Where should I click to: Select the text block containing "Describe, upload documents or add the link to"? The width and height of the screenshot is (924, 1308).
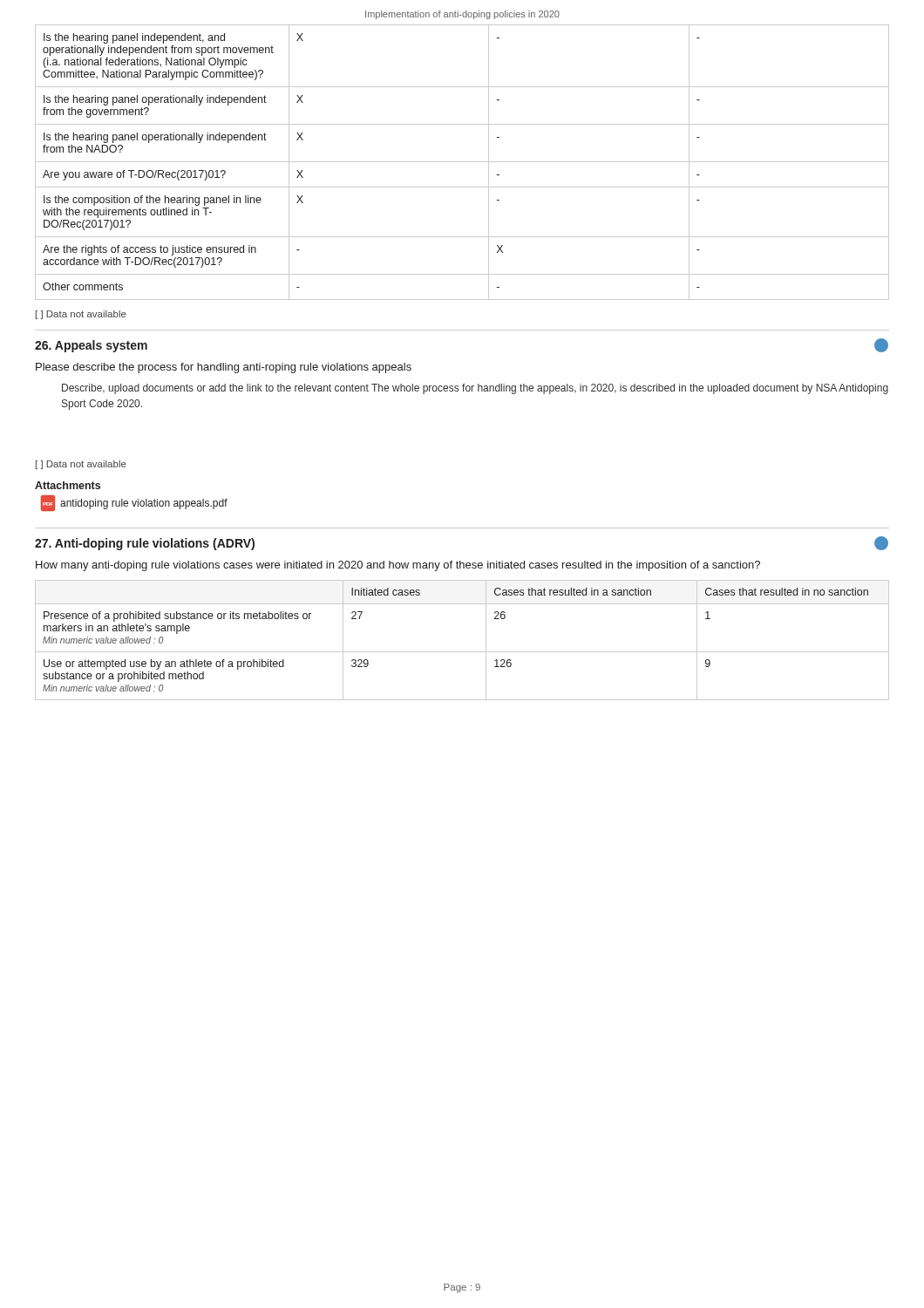pyautogui.click(x=475, y=396)
